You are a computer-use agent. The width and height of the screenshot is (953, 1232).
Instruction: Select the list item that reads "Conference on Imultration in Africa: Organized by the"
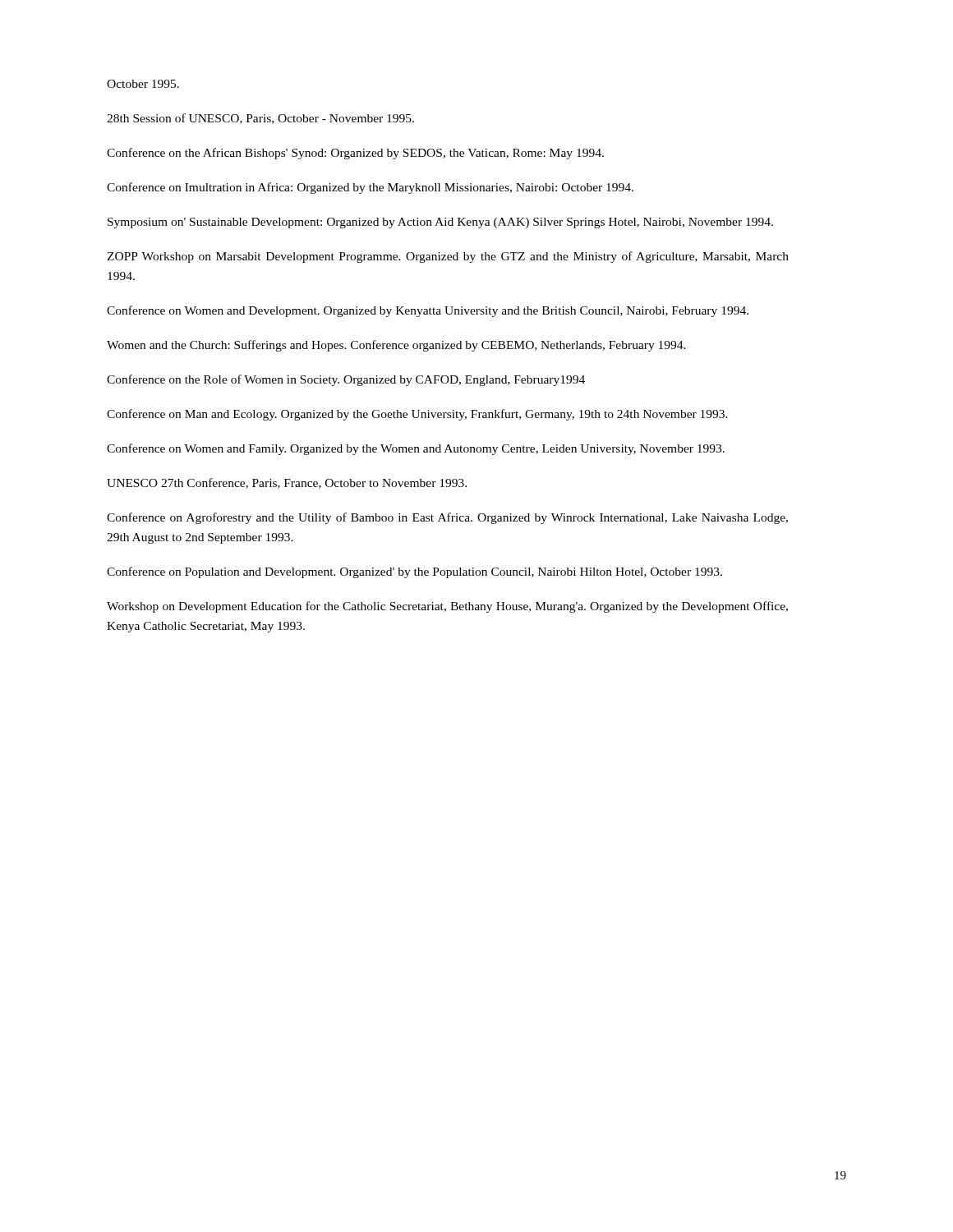pos(371,187)
